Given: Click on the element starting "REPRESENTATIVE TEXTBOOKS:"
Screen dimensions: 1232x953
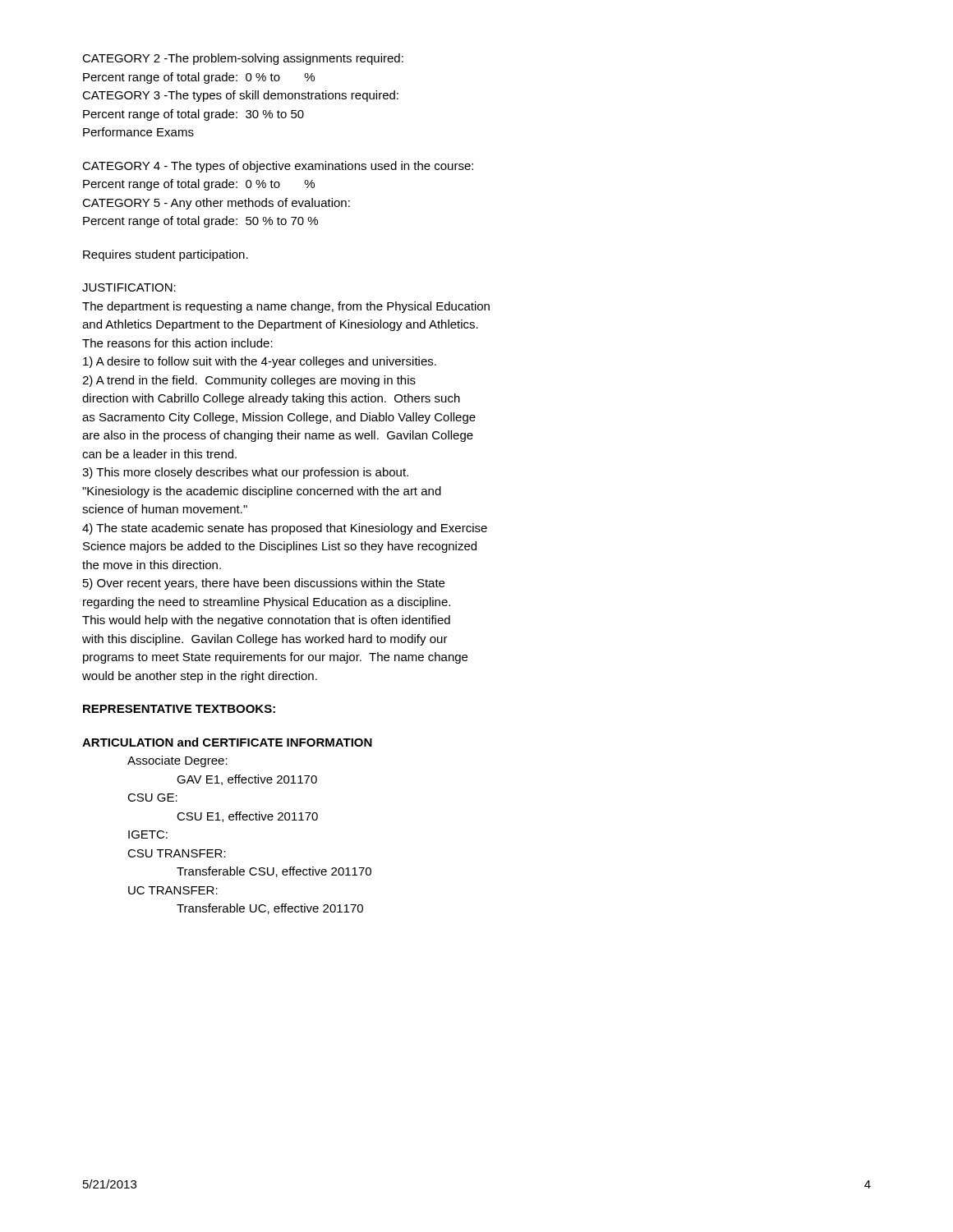Looking at the screenshot, I should (179, 708).
